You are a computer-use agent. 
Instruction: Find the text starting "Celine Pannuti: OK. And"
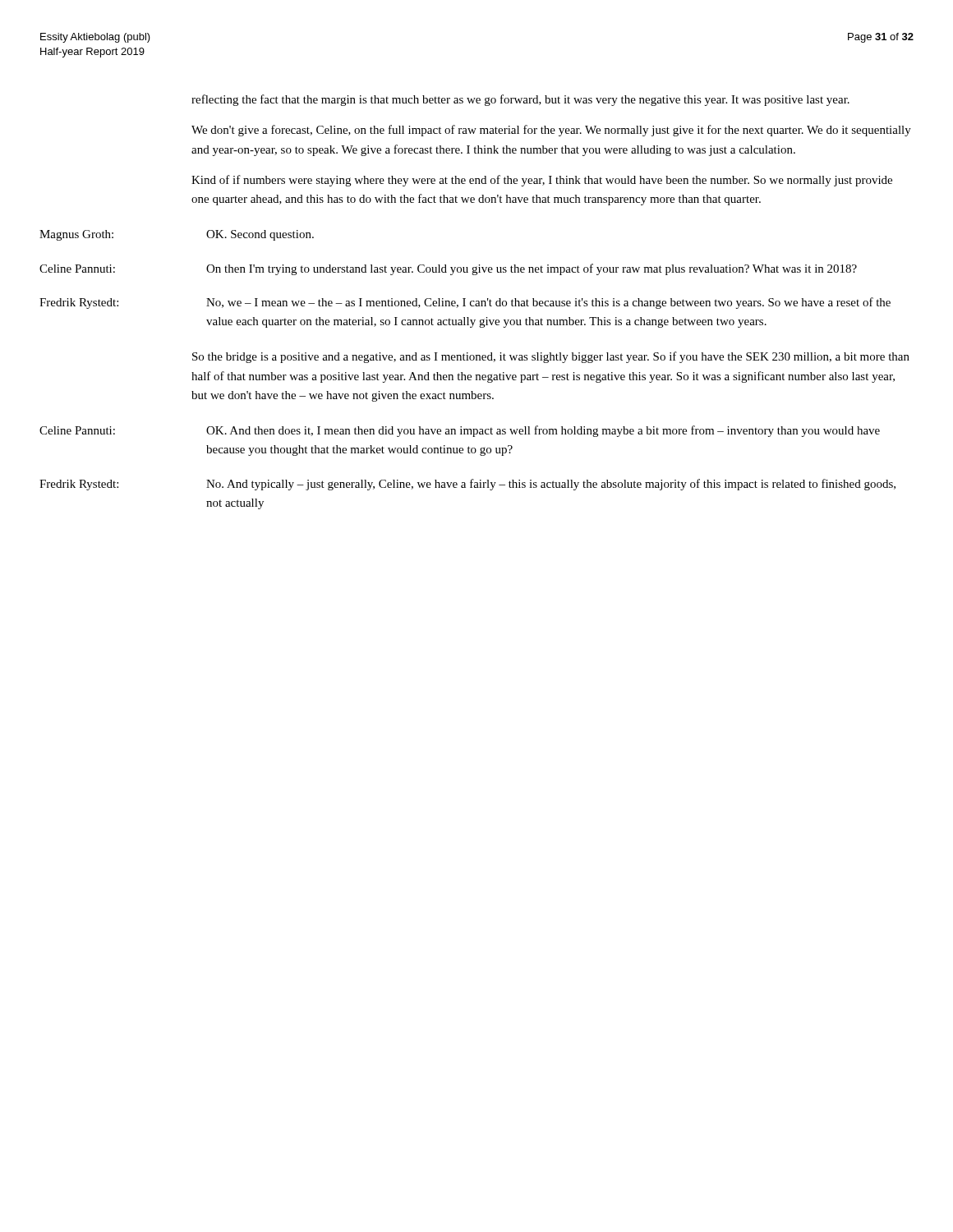(x=476, y=440)
